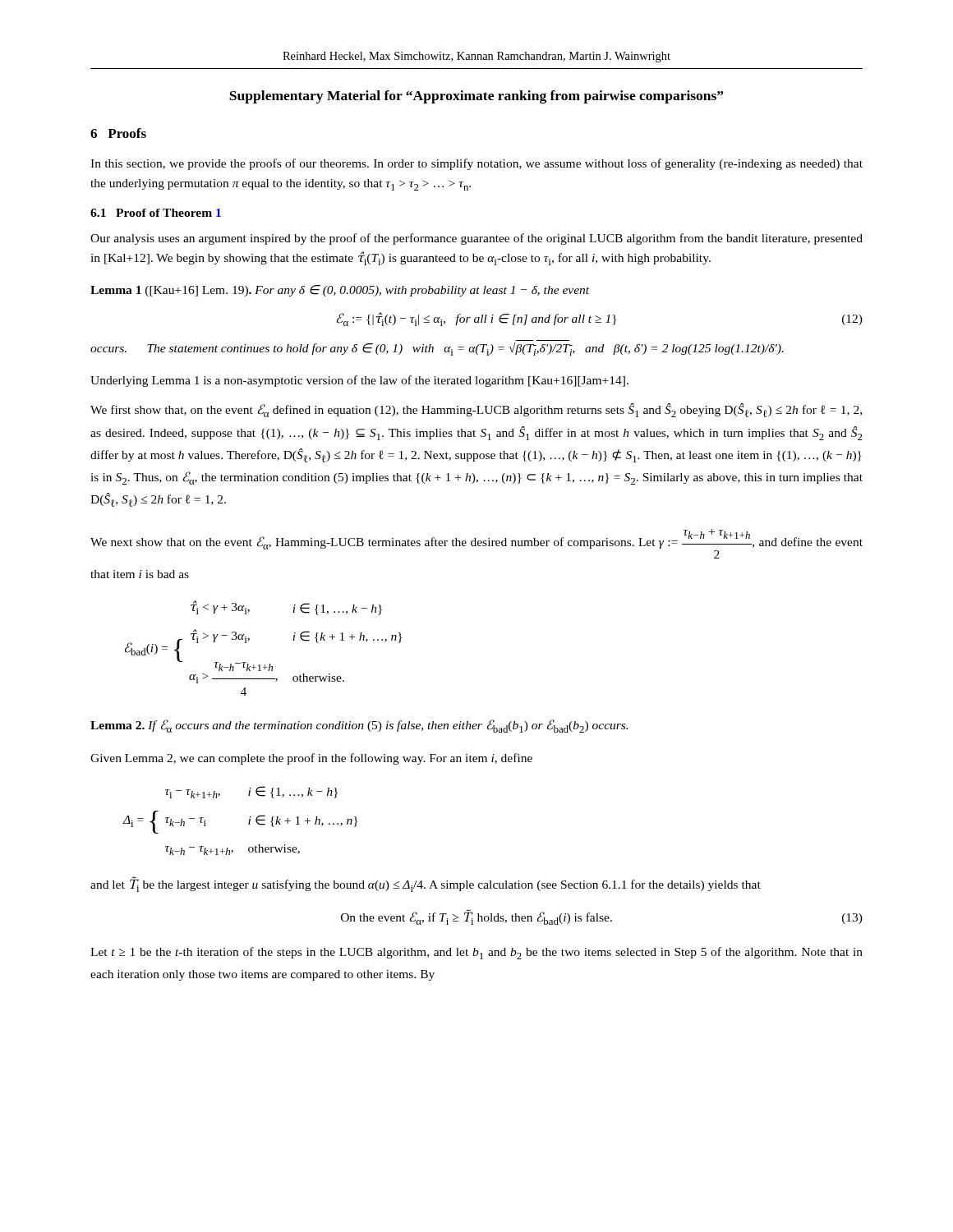Find the block on this page that starts "Our analysis uses an argument inspired"

(x=476, y=249)
